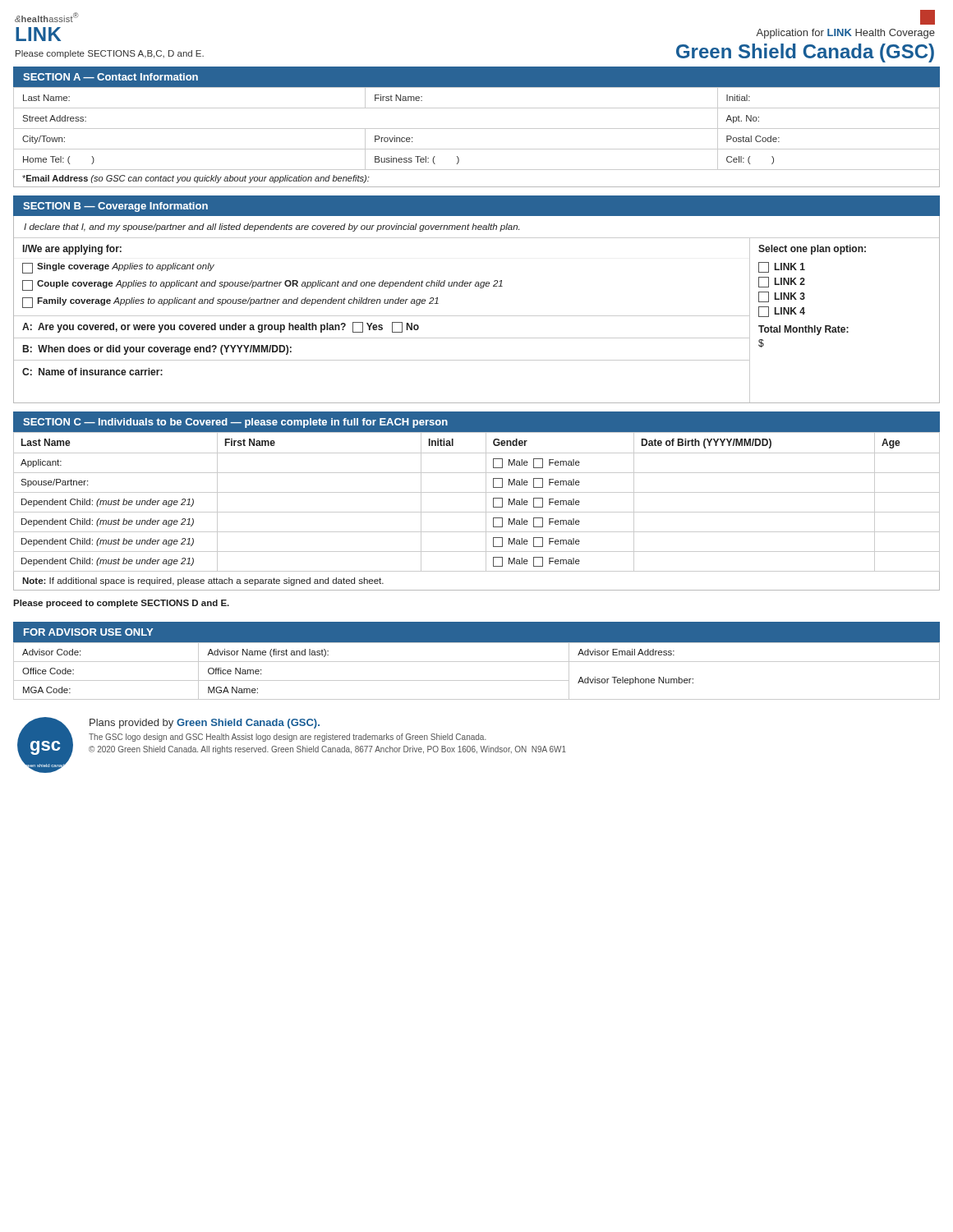The width and height of the screenshot is (953, 1232).
Task: Select the list item with the text "Family coverage Applies to applicant and spouse/partner and"
Action: click(231, 302)
